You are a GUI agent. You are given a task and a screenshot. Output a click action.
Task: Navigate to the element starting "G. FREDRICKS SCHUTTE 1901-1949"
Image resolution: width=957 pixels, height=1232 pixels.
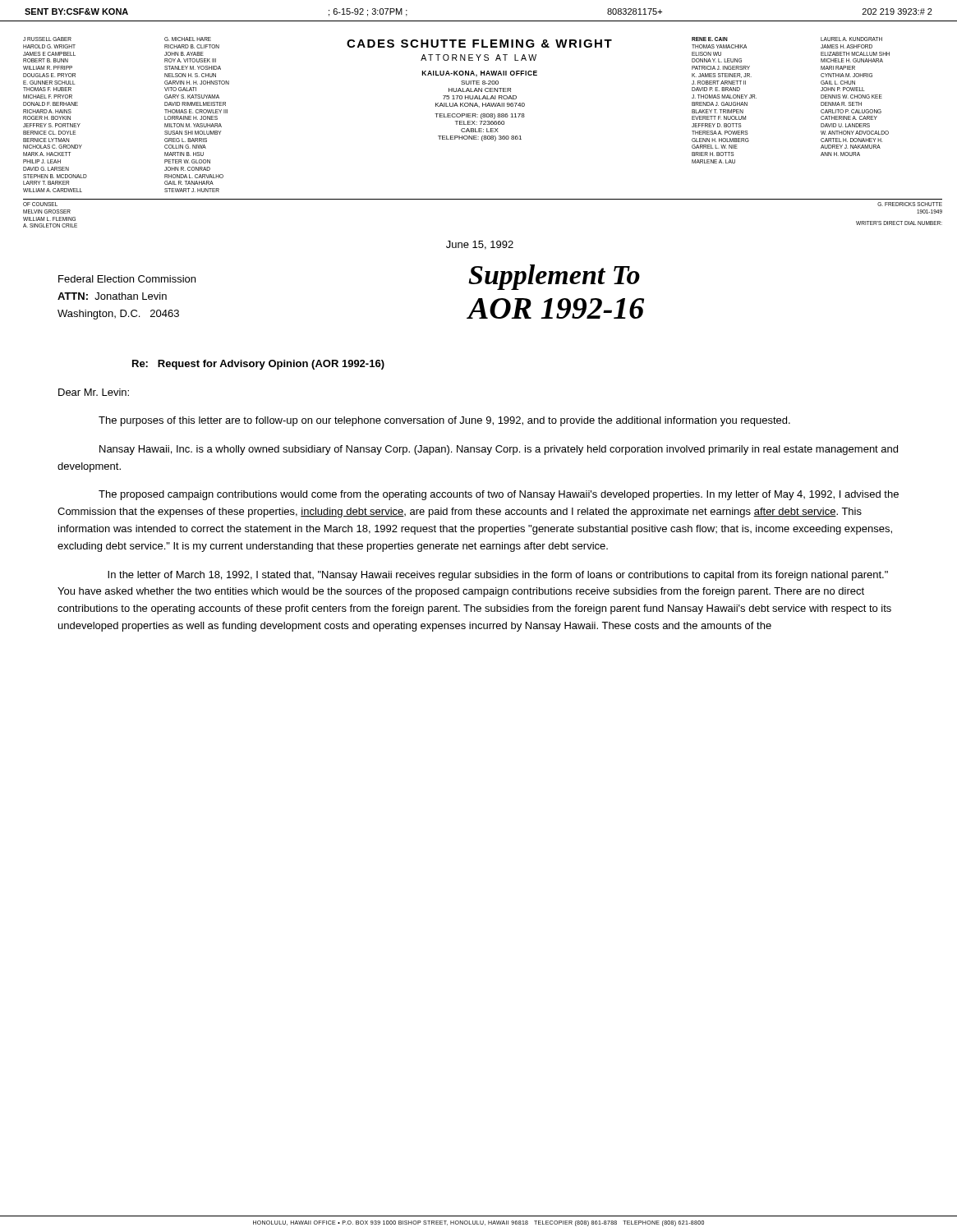tap(910, 208)
